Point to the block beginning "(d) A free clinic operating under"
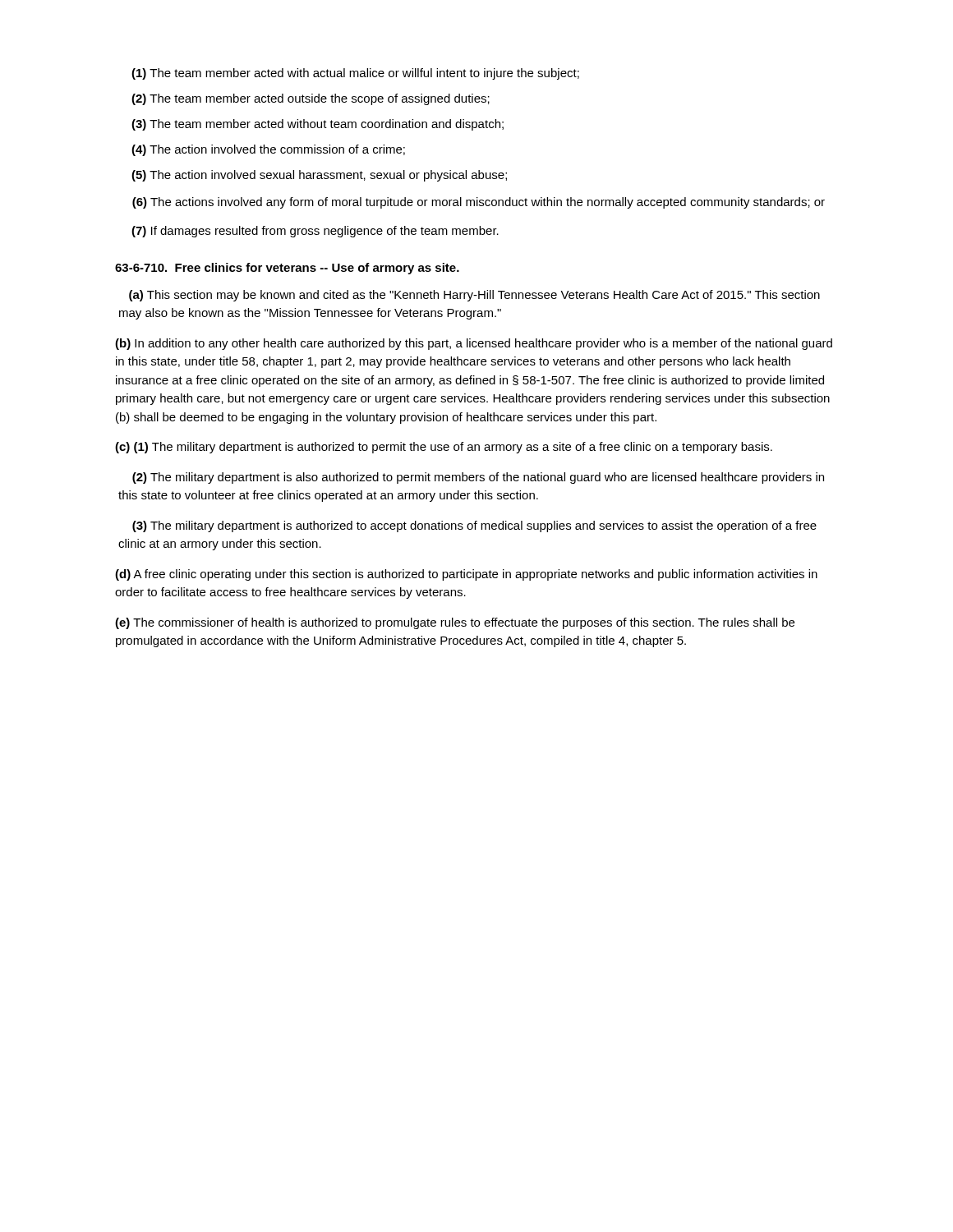 coord(466,583)
